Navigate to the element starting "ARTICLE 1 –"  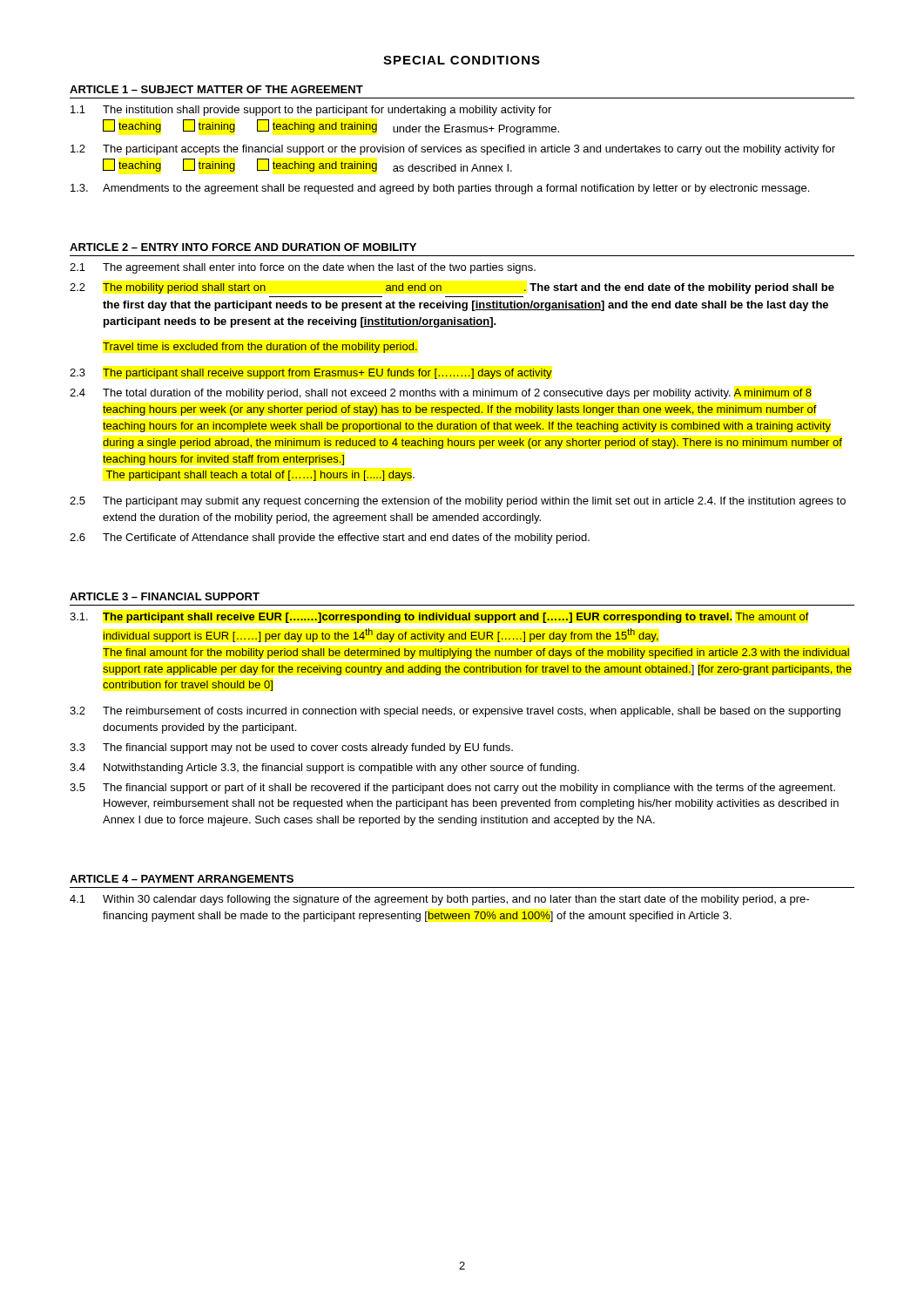pos(216,89)
